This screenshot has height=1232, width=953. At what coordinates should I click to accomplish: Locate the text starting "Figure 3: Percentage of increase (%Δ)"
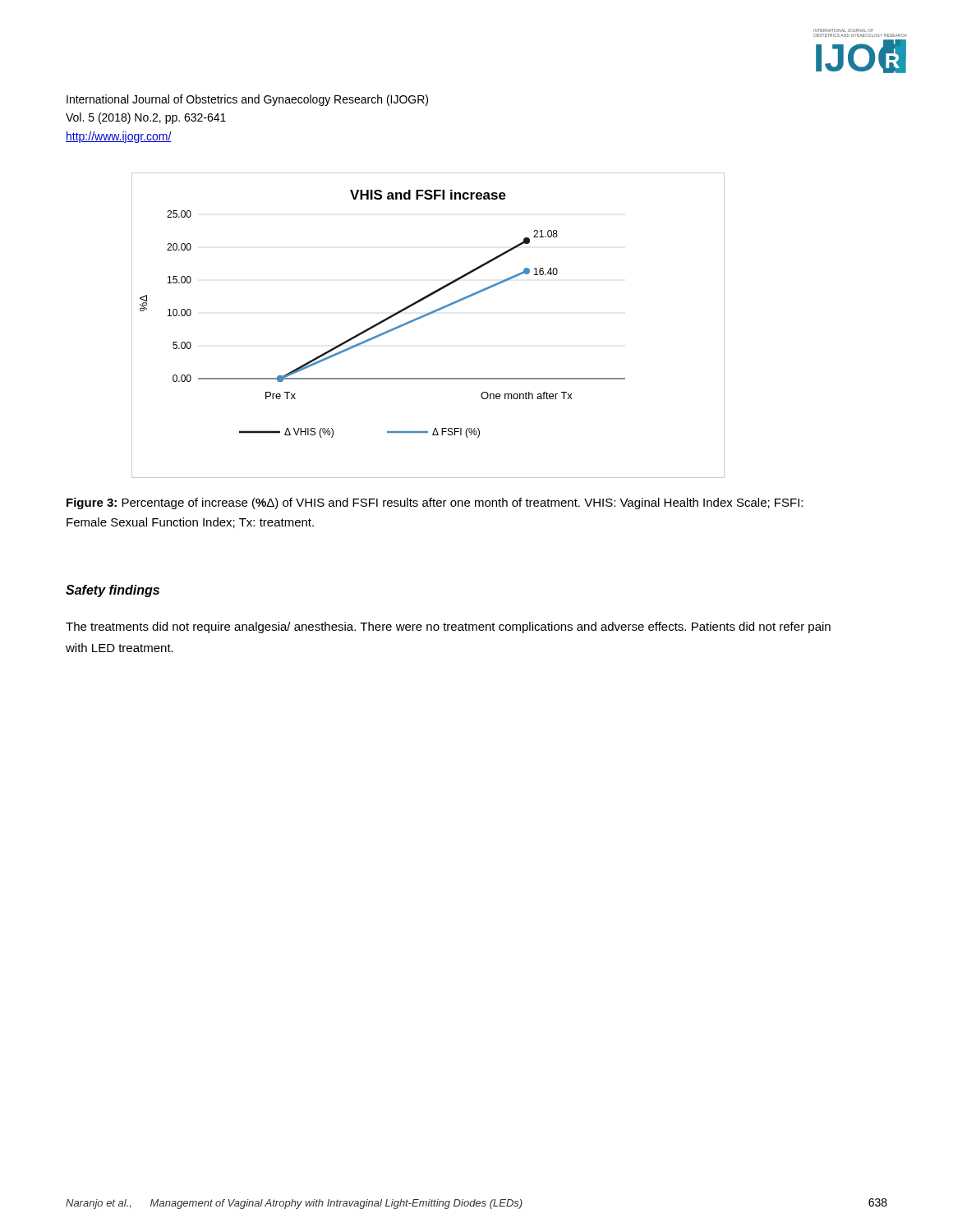pyautogui.click(x=435, y=512)
